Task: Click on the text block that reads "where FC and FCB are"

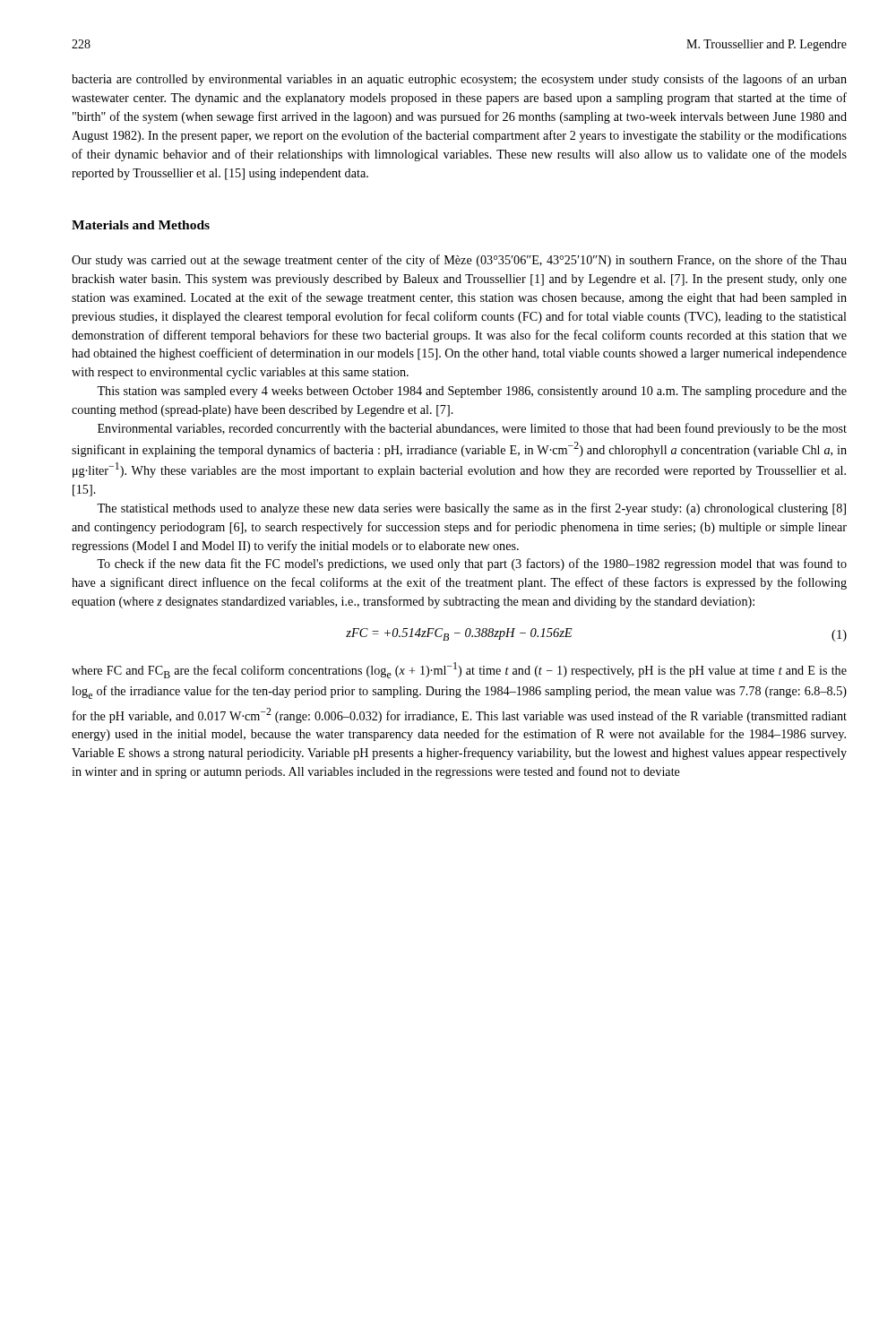Action: (x=459, y=719)
